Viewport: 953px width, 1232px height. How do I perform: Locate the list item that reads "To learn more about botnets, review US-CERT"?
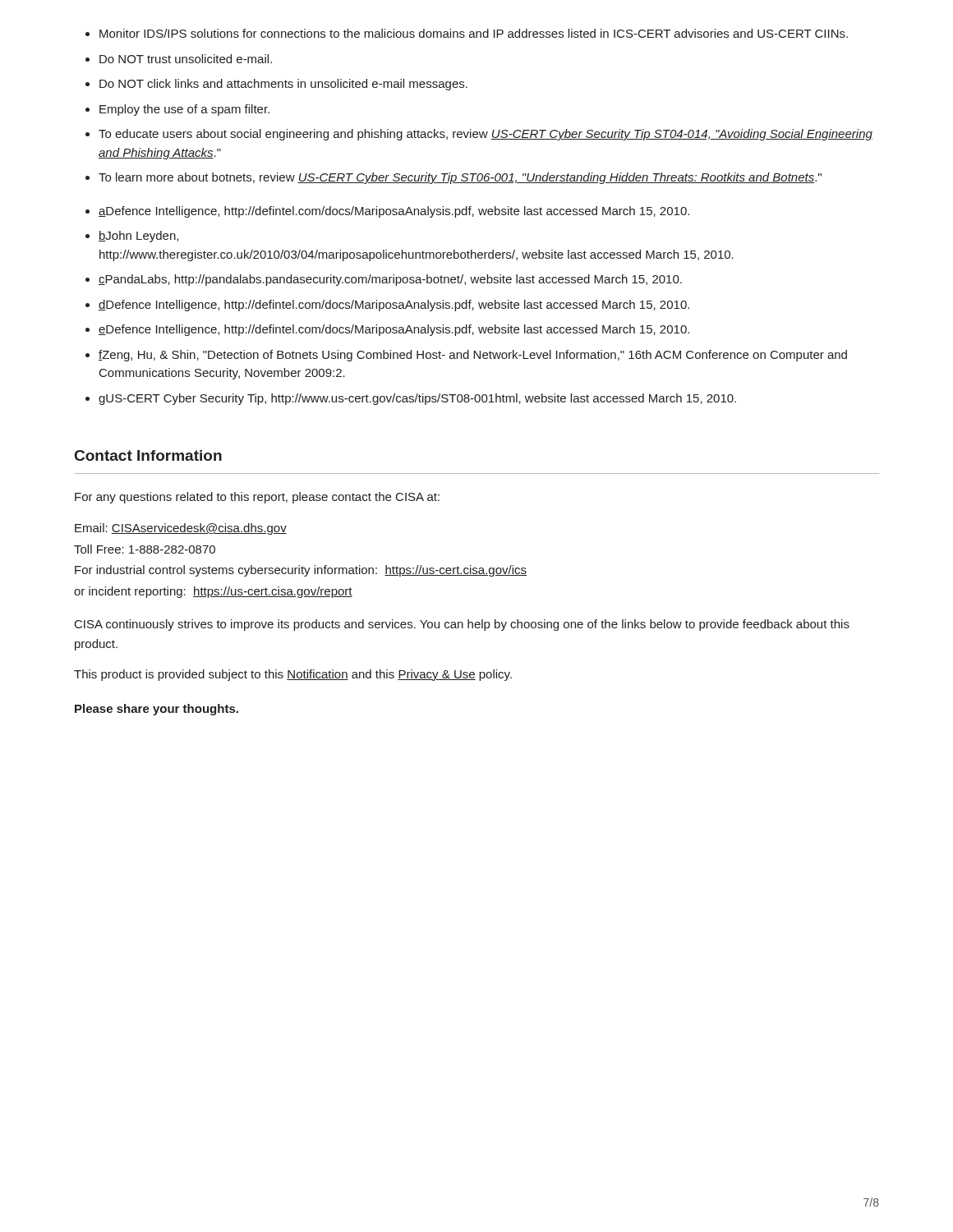pyautogui.click(x=489, y=178)
